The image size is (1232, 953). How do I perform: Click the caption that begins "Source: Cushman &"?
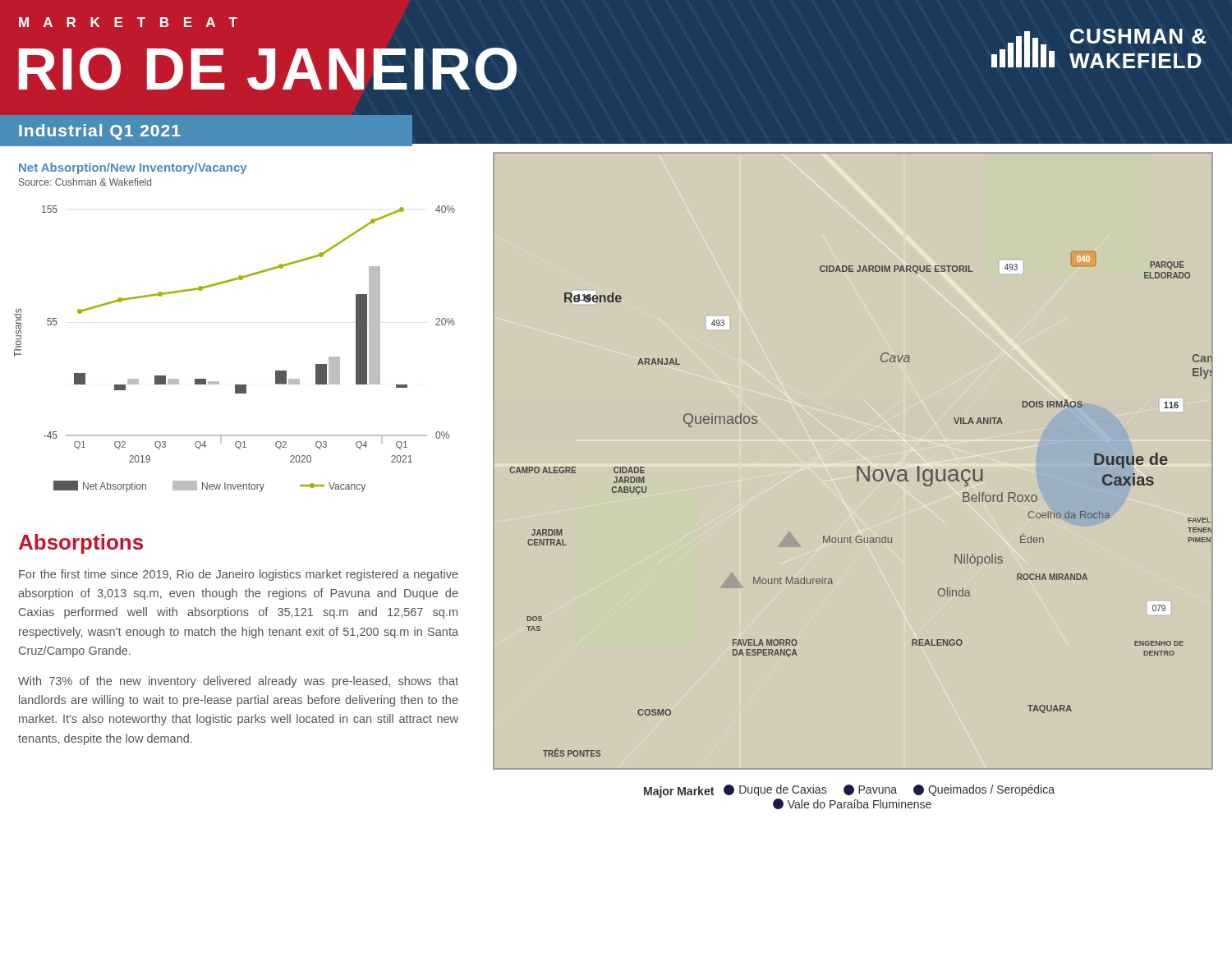pyautogui.click(x=85, y=182)
